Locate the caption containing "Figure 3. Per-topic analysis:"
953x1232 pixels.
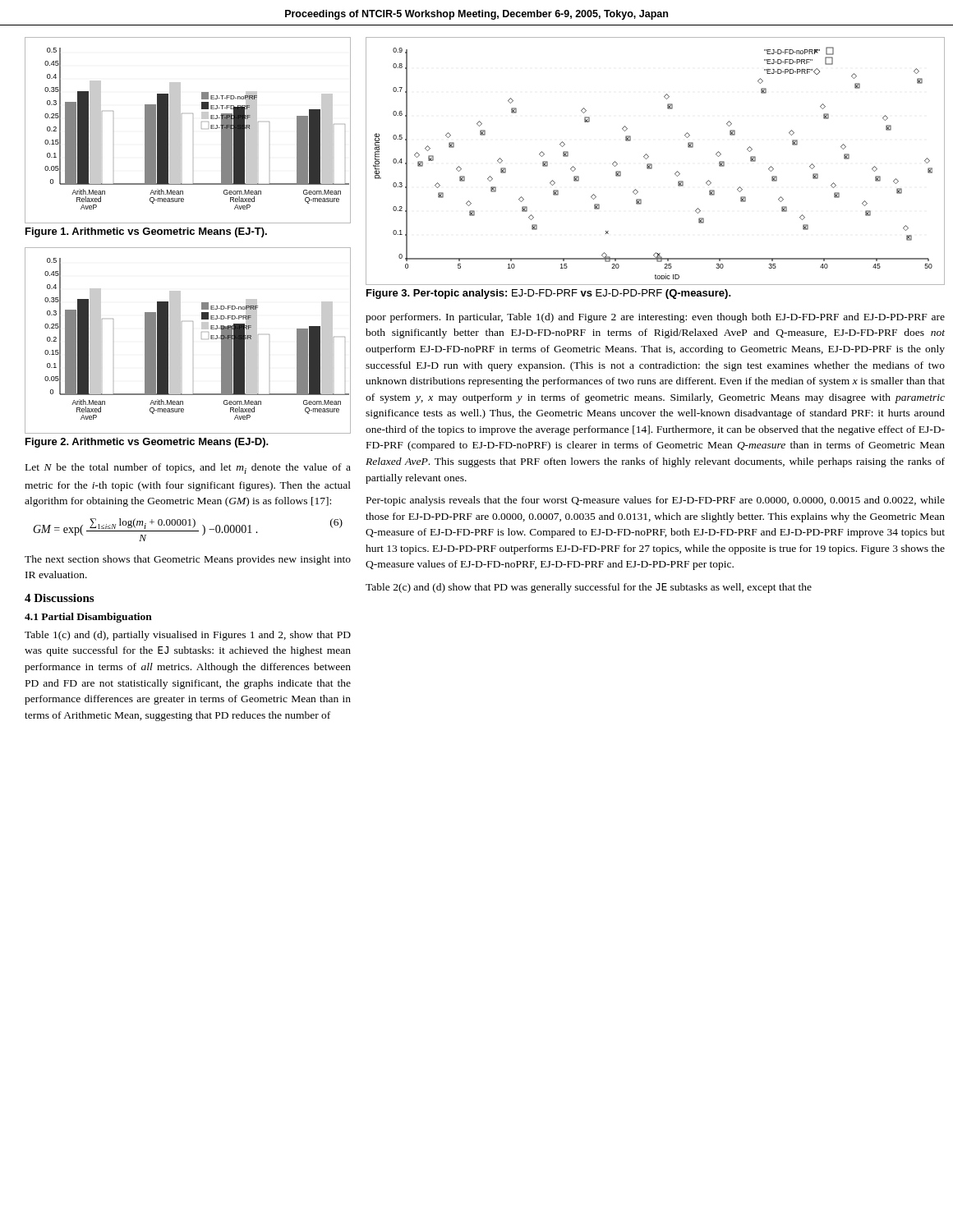(548, 293)
